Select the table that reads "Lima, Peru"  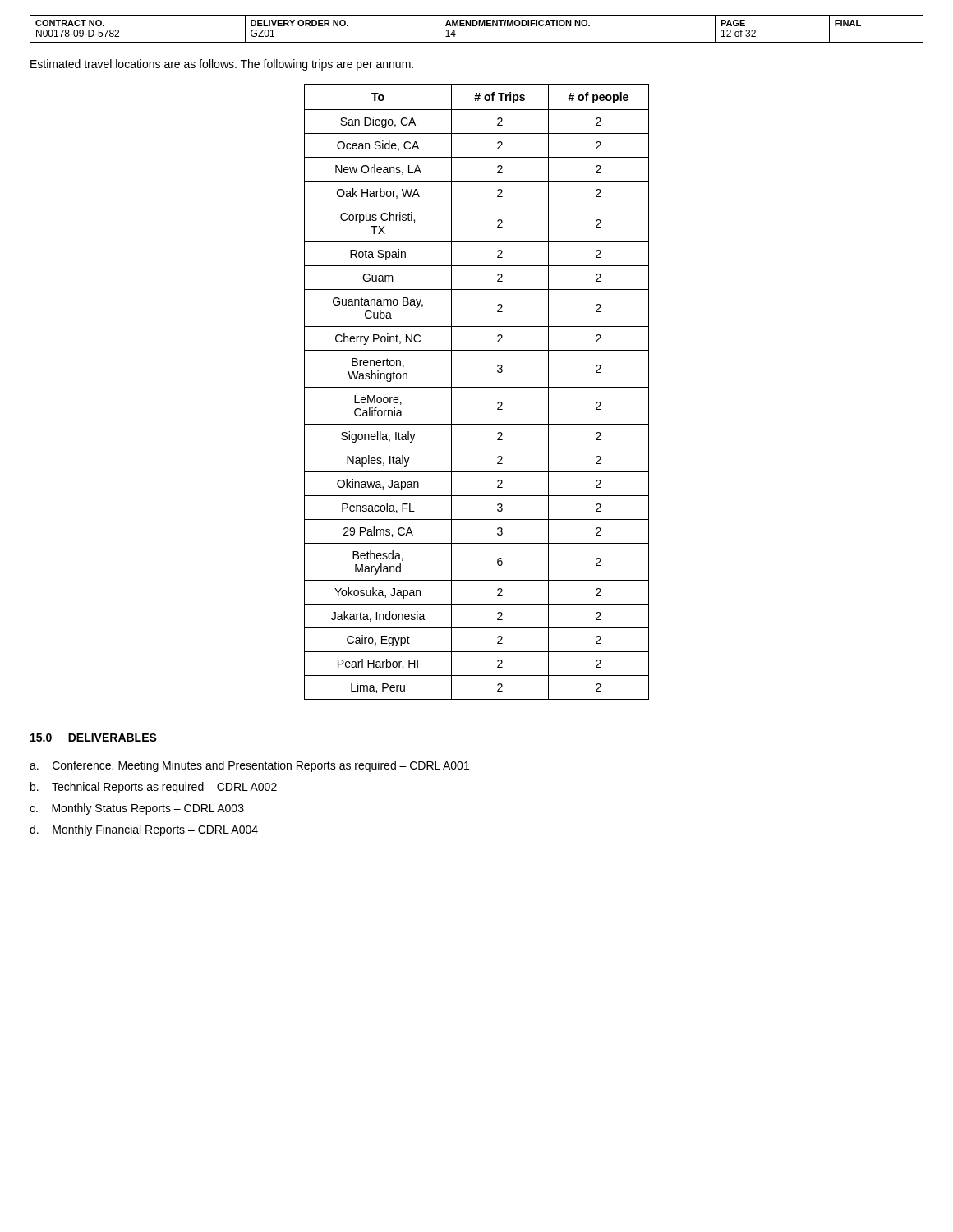pos(476,392)
